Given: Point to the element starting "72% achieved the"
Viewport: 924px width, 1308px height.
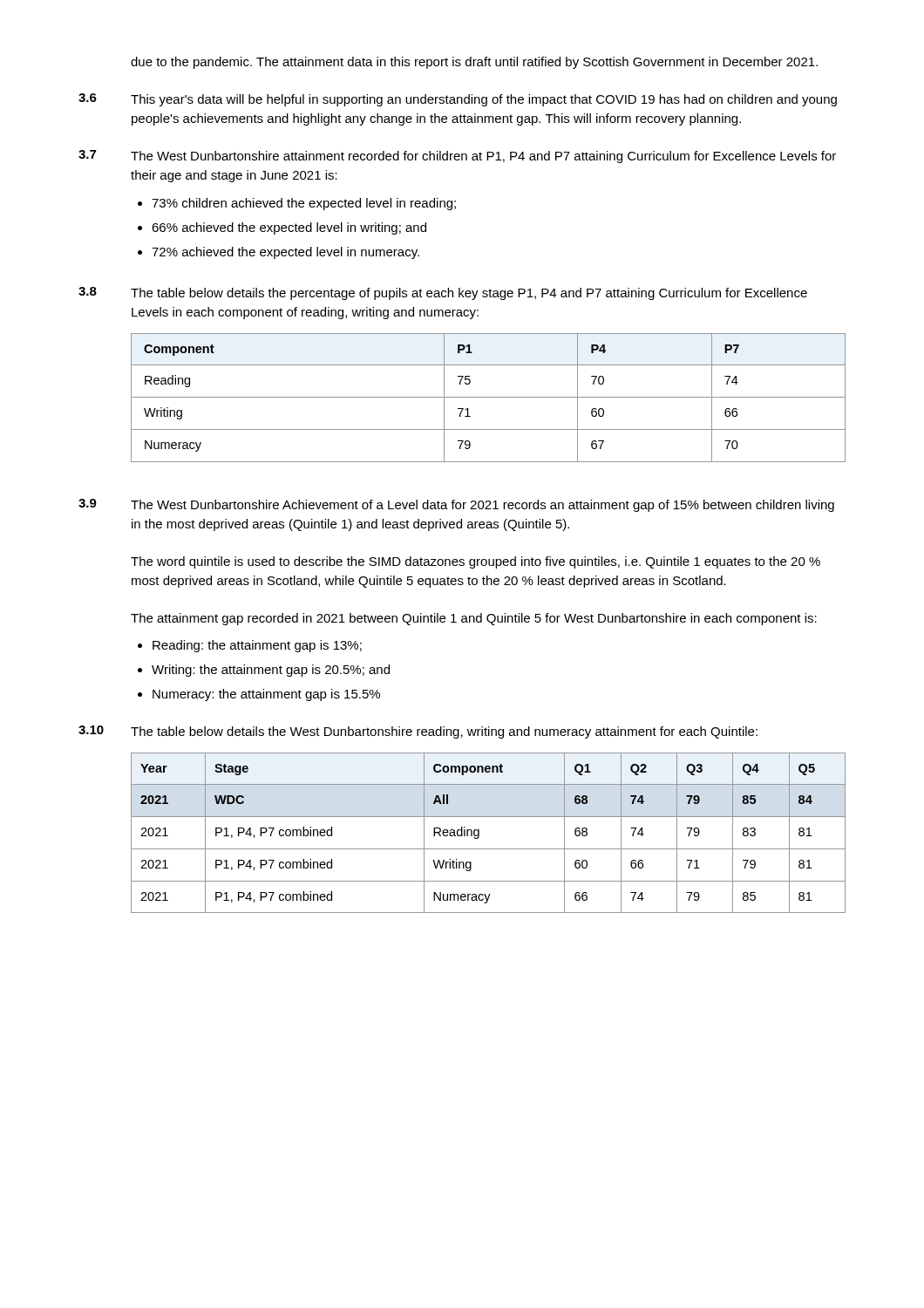Looking at the screenshot, I should point(286,251).
